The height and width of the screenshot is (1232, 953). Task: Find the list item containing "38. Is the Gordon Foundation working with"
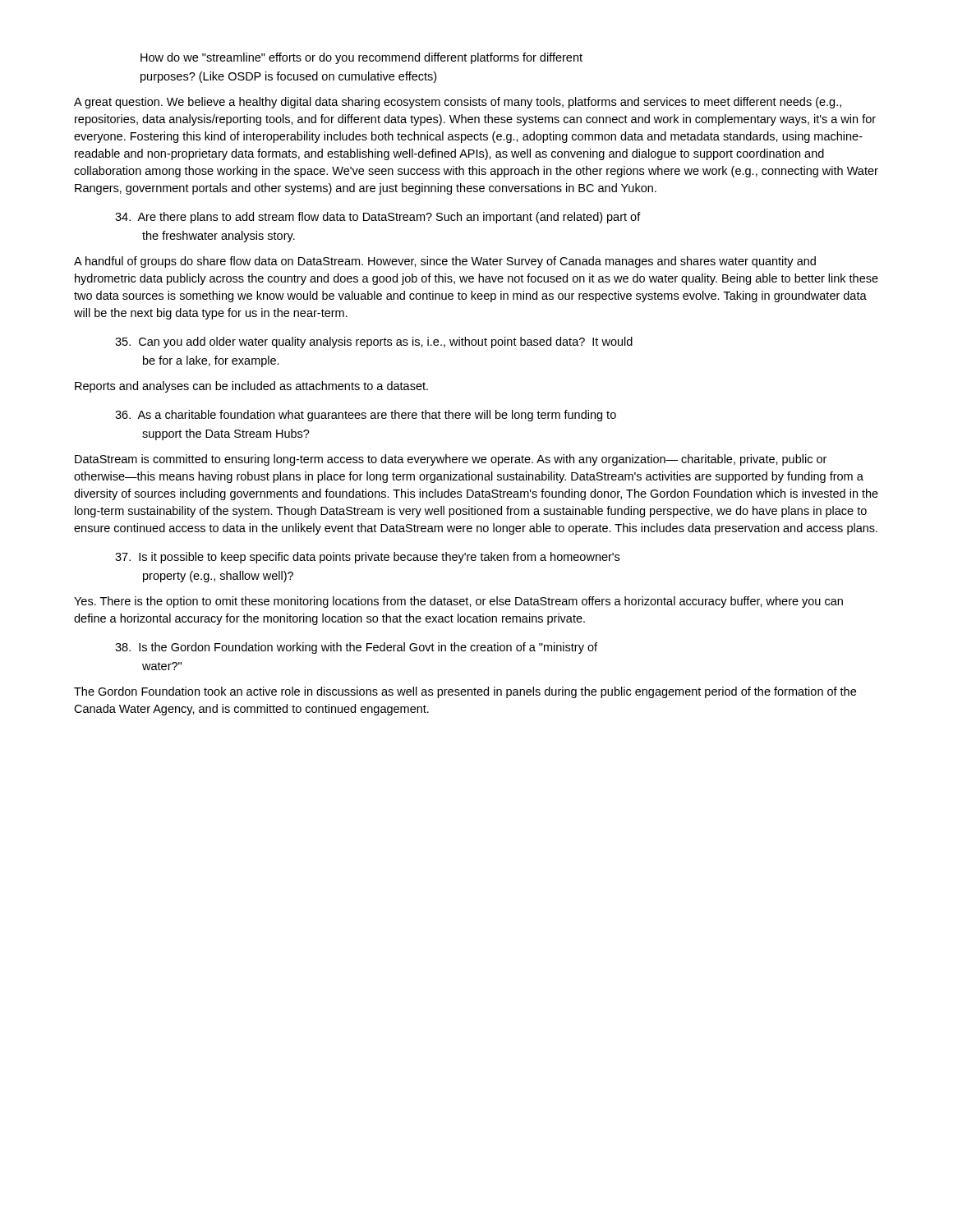click(356, 648)
